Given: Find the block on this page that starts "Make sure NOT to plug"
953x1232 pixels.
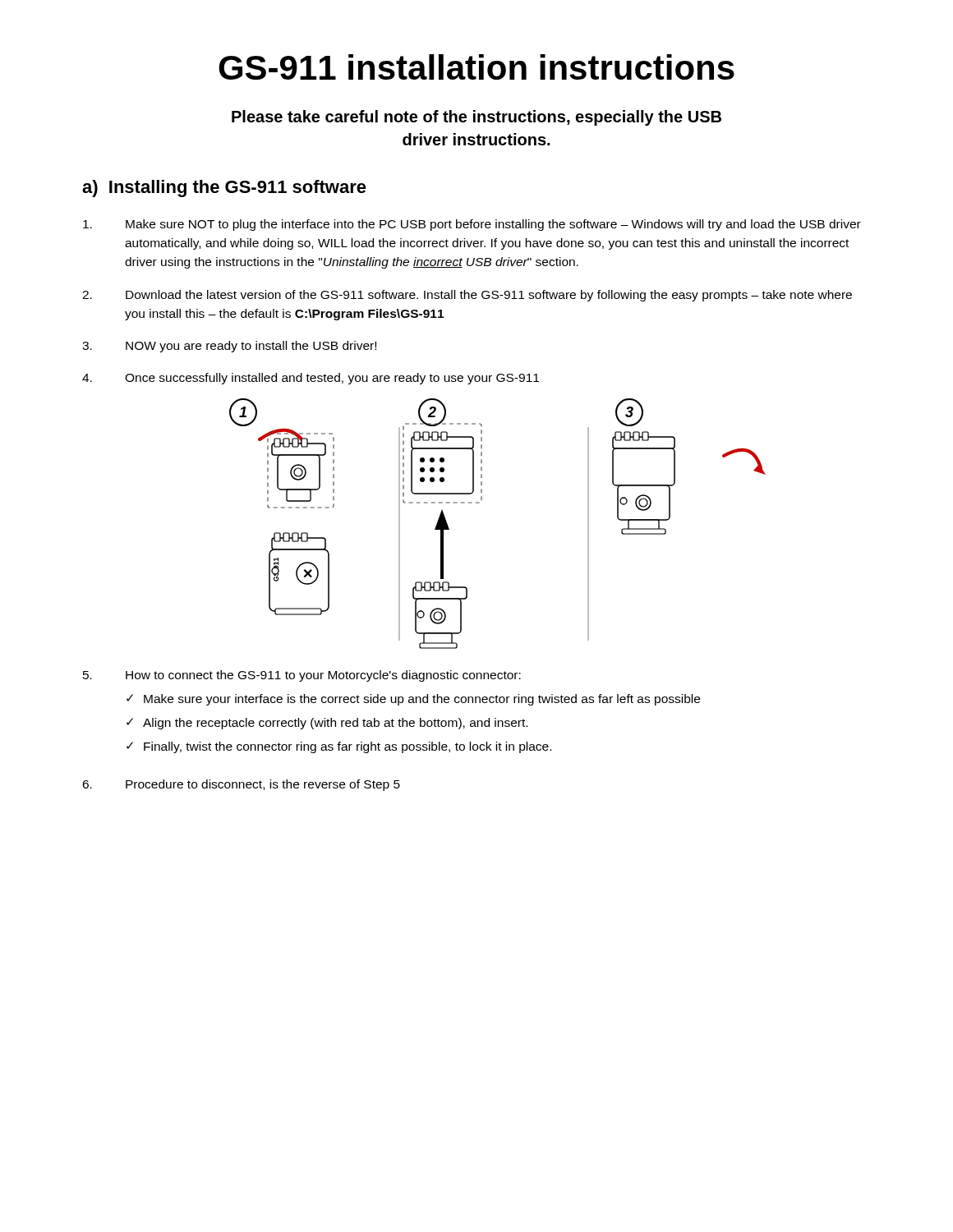Looking at the screenshot, I should tap(476, 243).
